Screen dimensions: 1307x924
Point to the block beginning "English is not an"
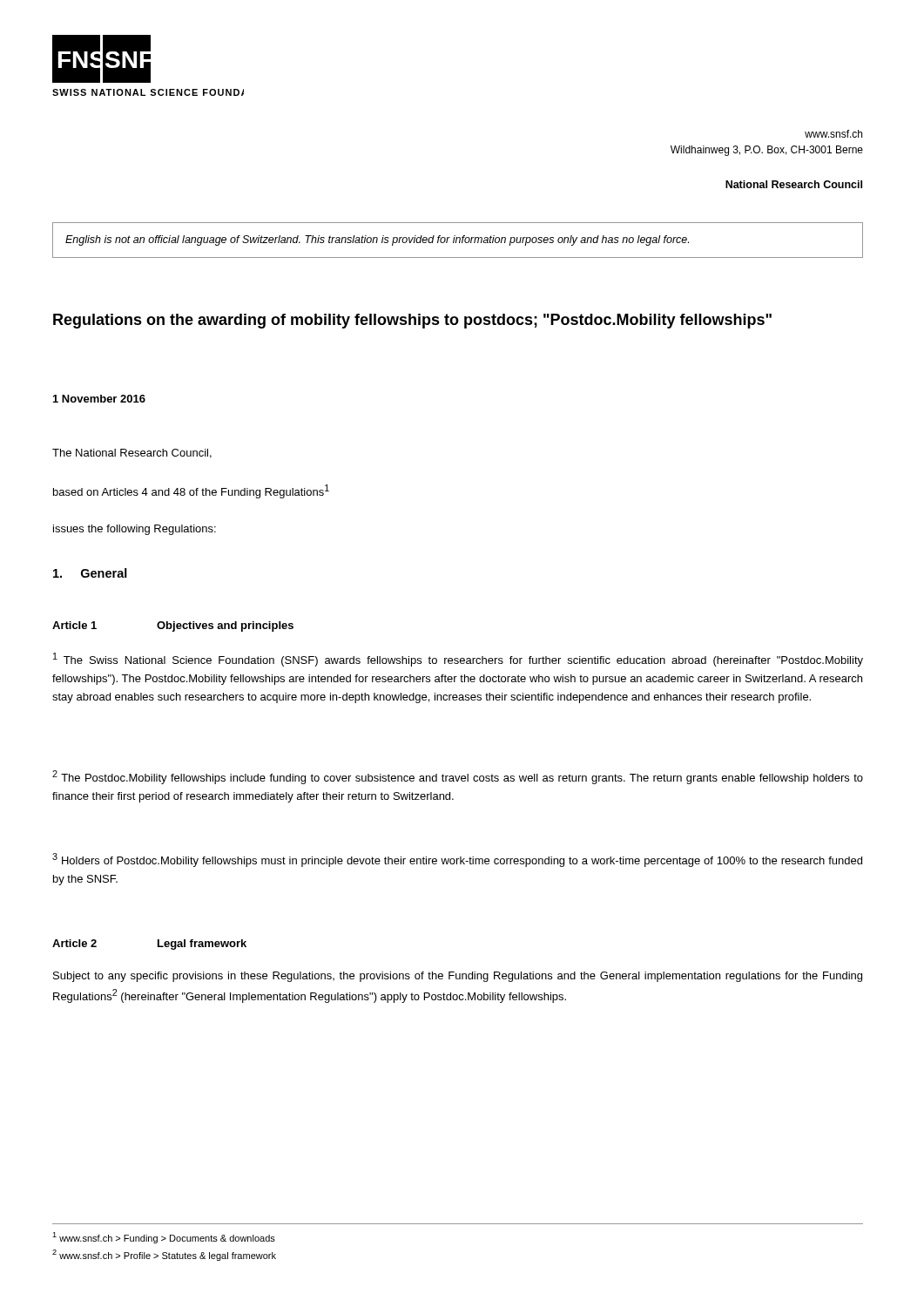pyautogui.click(x=378, y=240)
